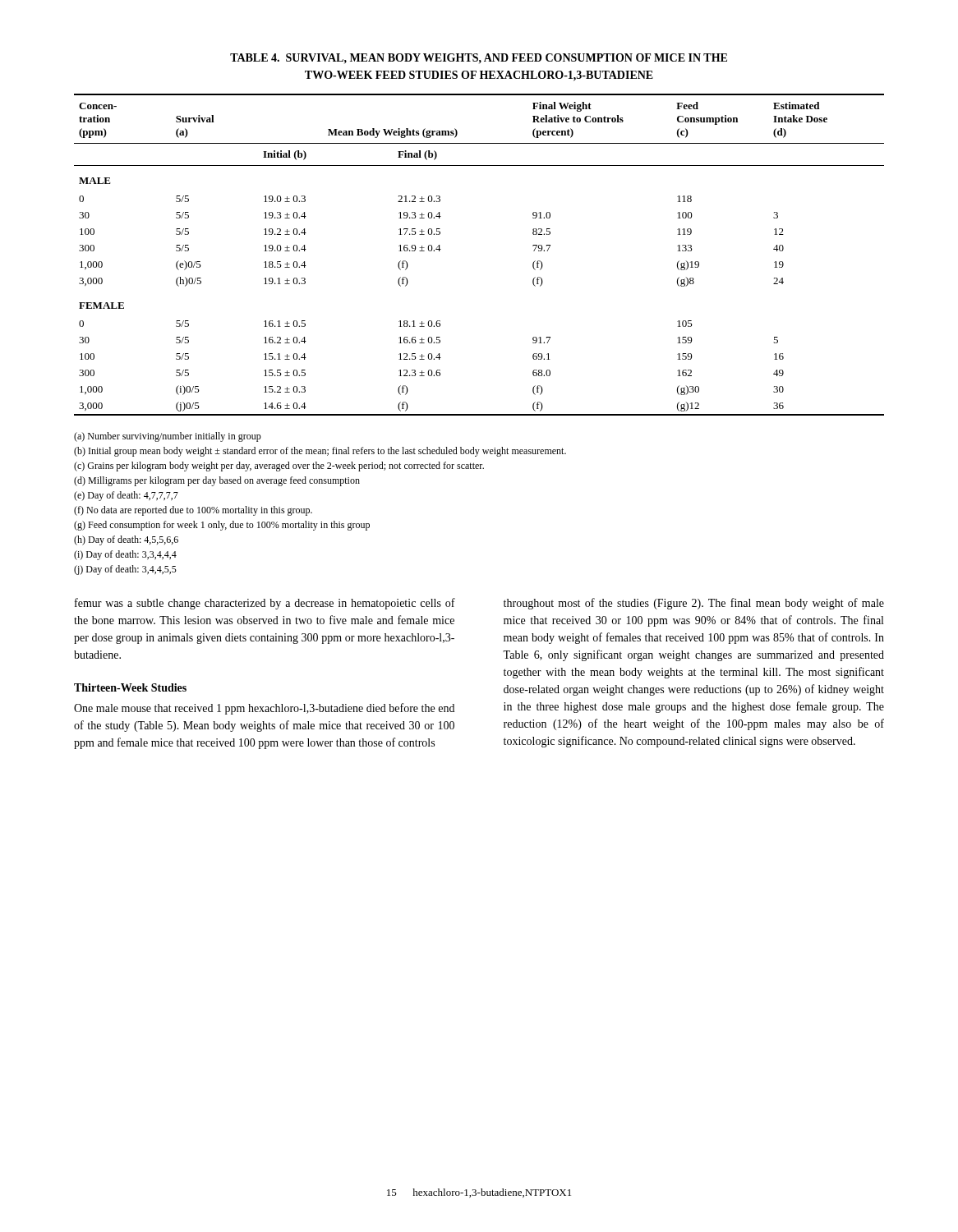
Task: Find the text block that reads "throughout most of the studies (Figure 2)."
Action: (694, 672)
